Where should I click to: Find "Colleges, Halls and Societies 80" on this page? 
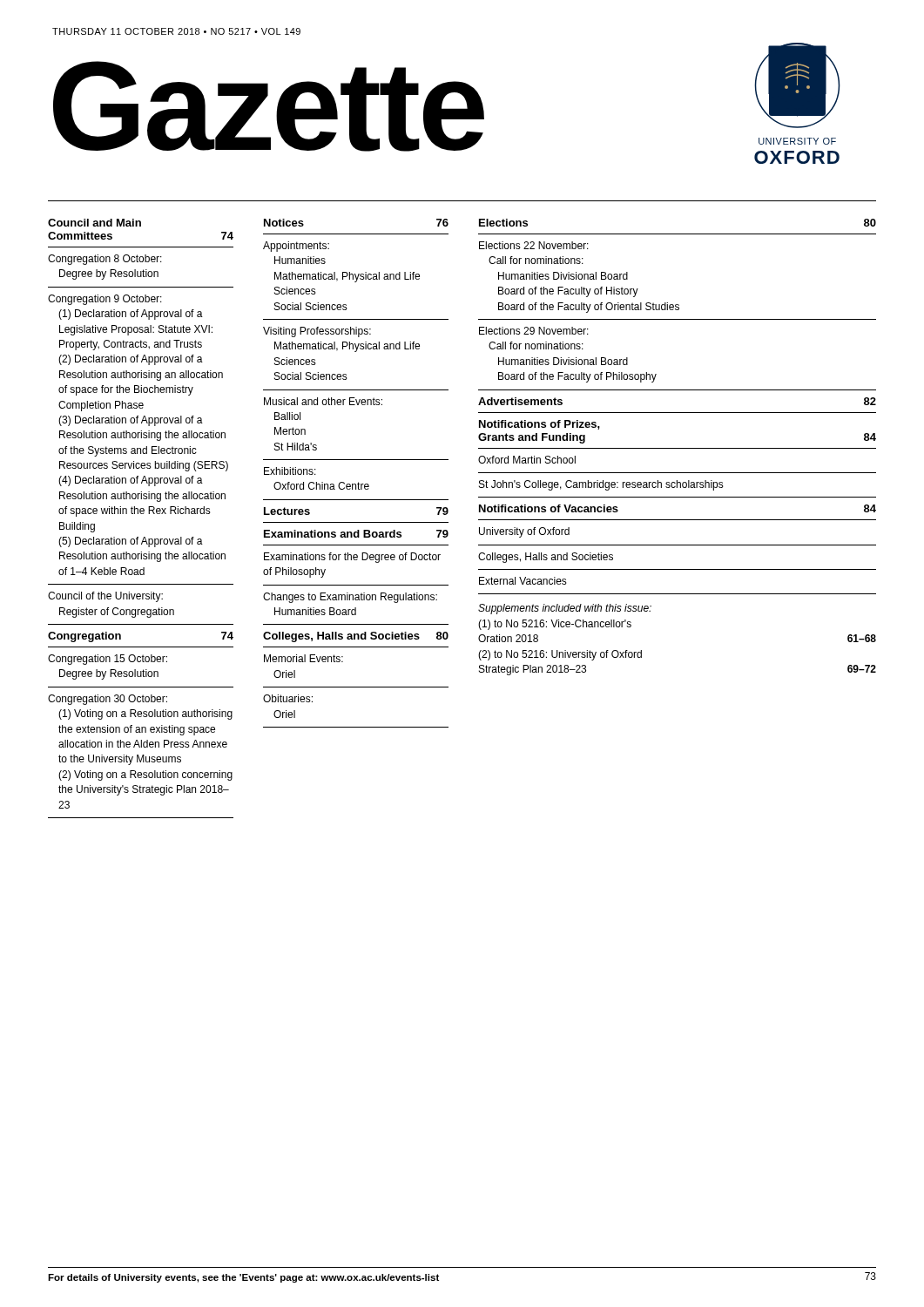click(356, 636)
